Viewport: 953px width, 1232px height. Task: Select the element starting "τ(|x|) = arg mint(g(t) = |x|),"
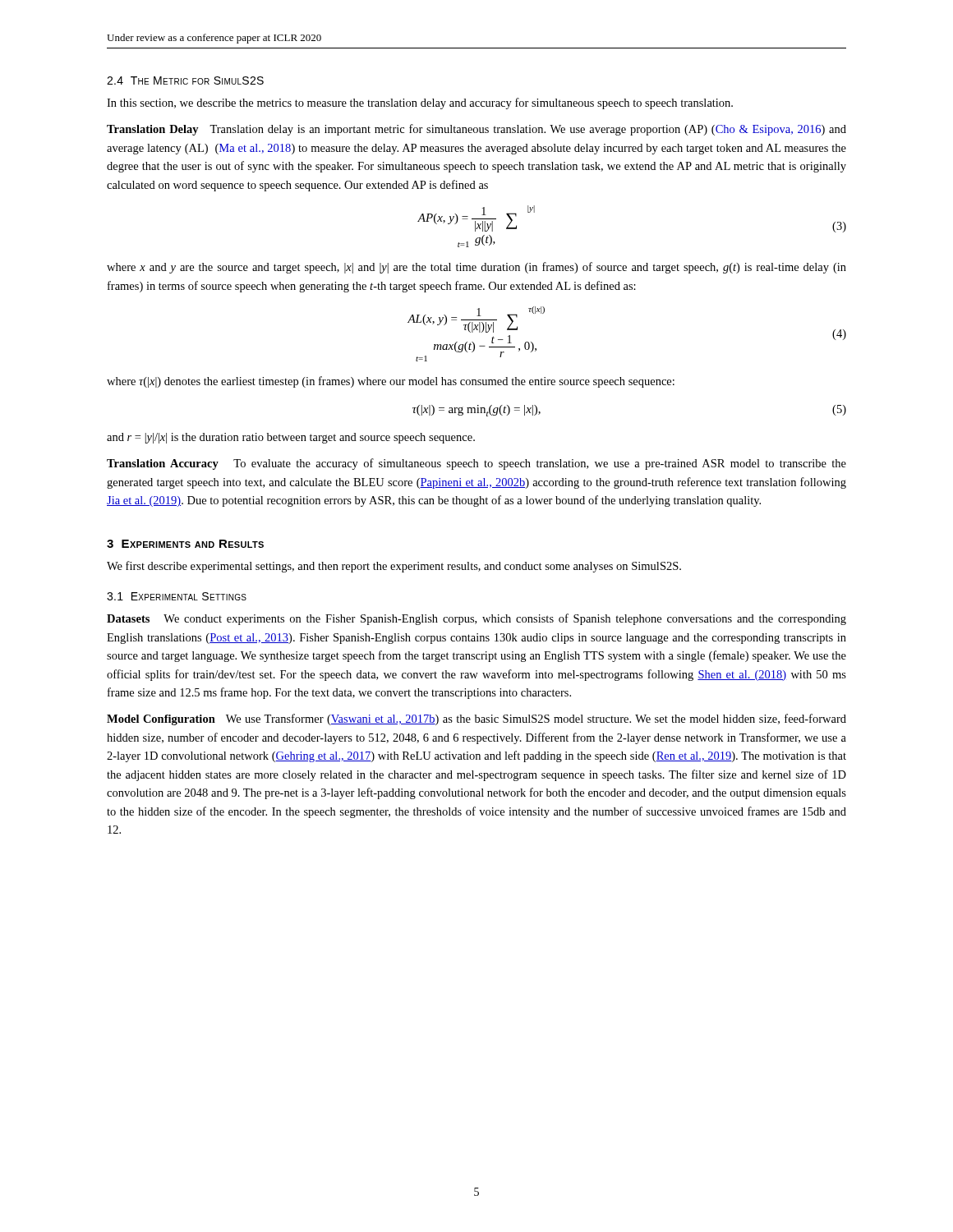(x=481, y=410)
